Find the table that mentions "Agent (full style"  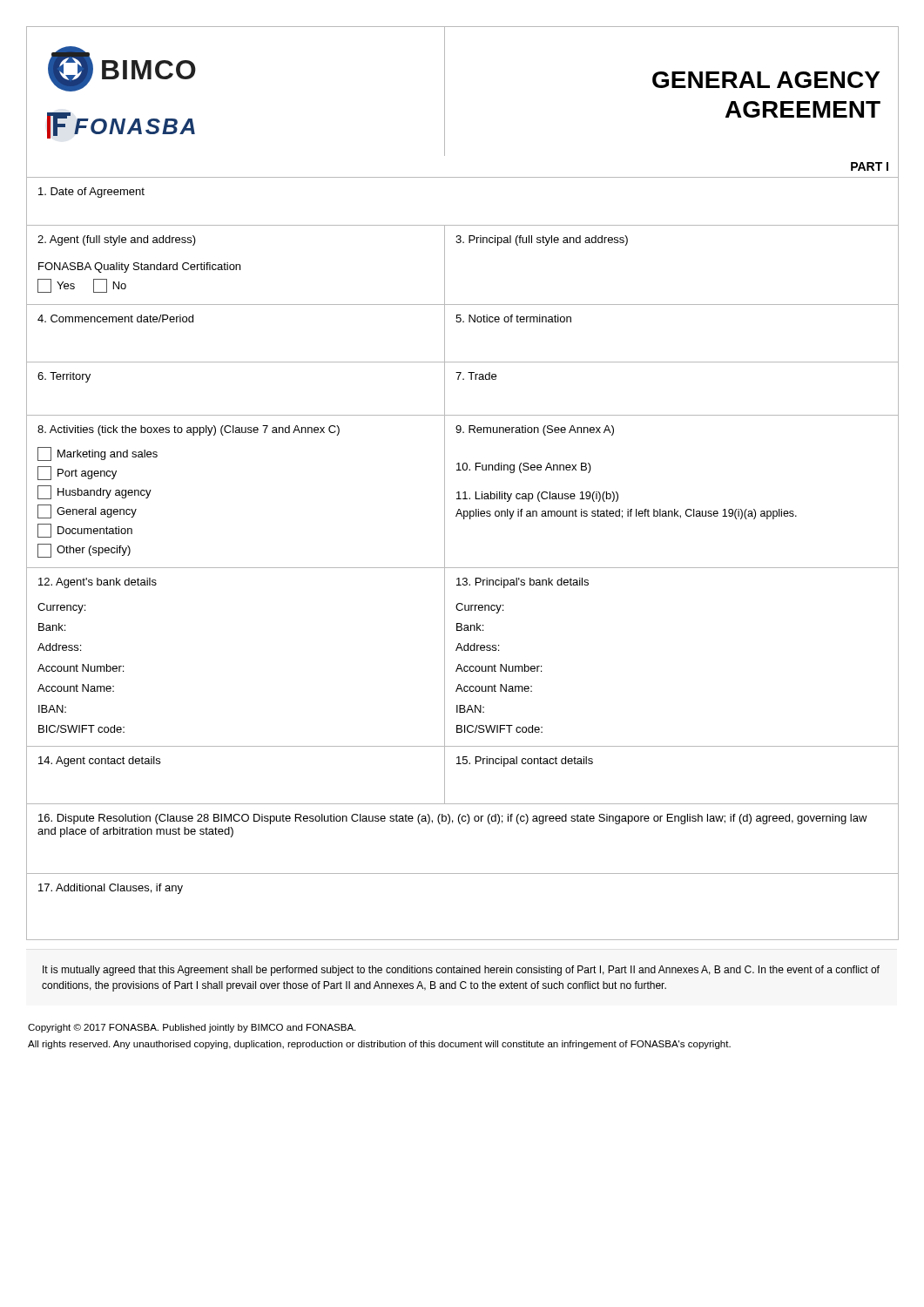tap(462, 265)
